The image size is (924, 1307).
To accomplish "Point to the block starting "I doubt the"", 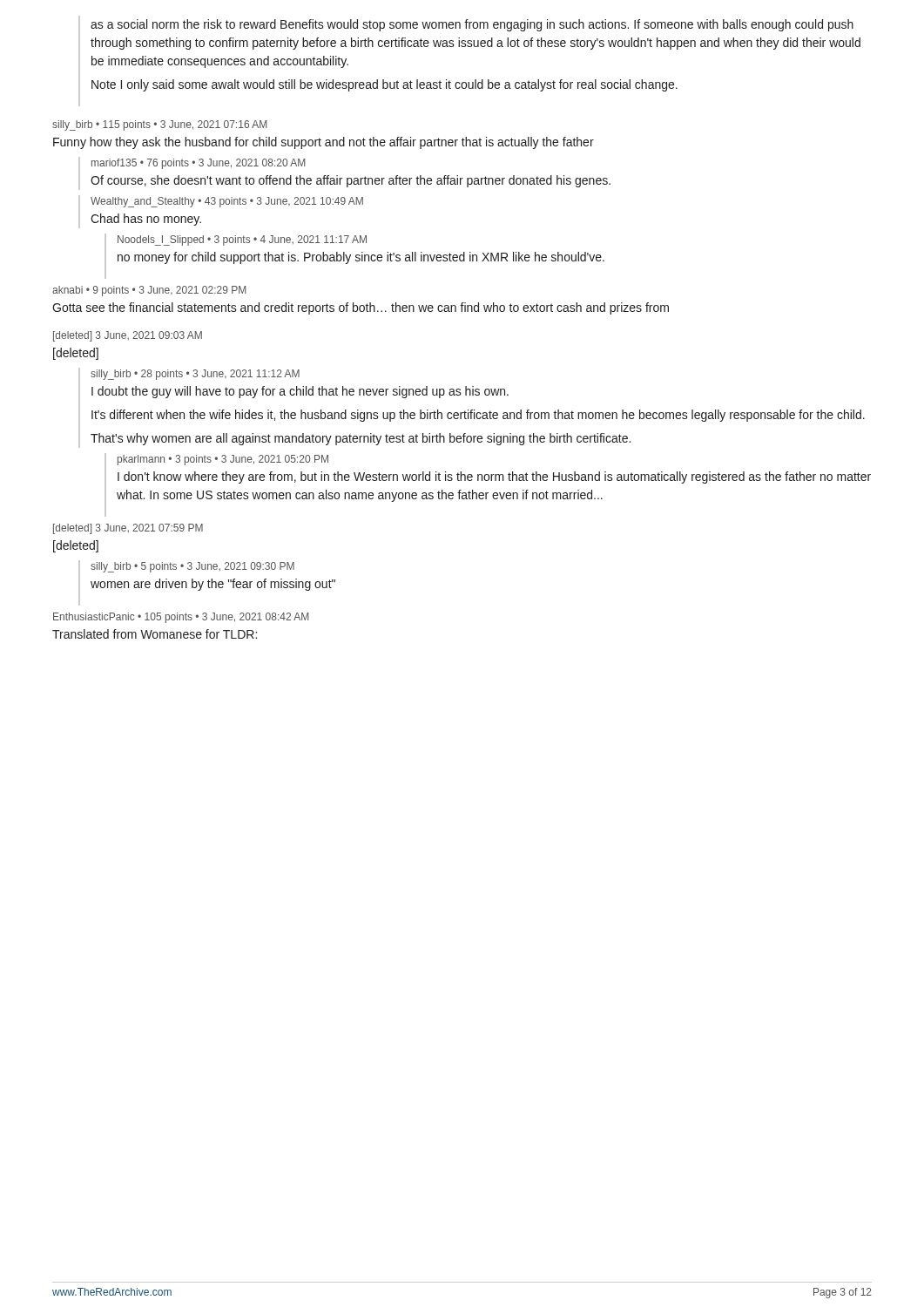I will (x=300, y=391).
